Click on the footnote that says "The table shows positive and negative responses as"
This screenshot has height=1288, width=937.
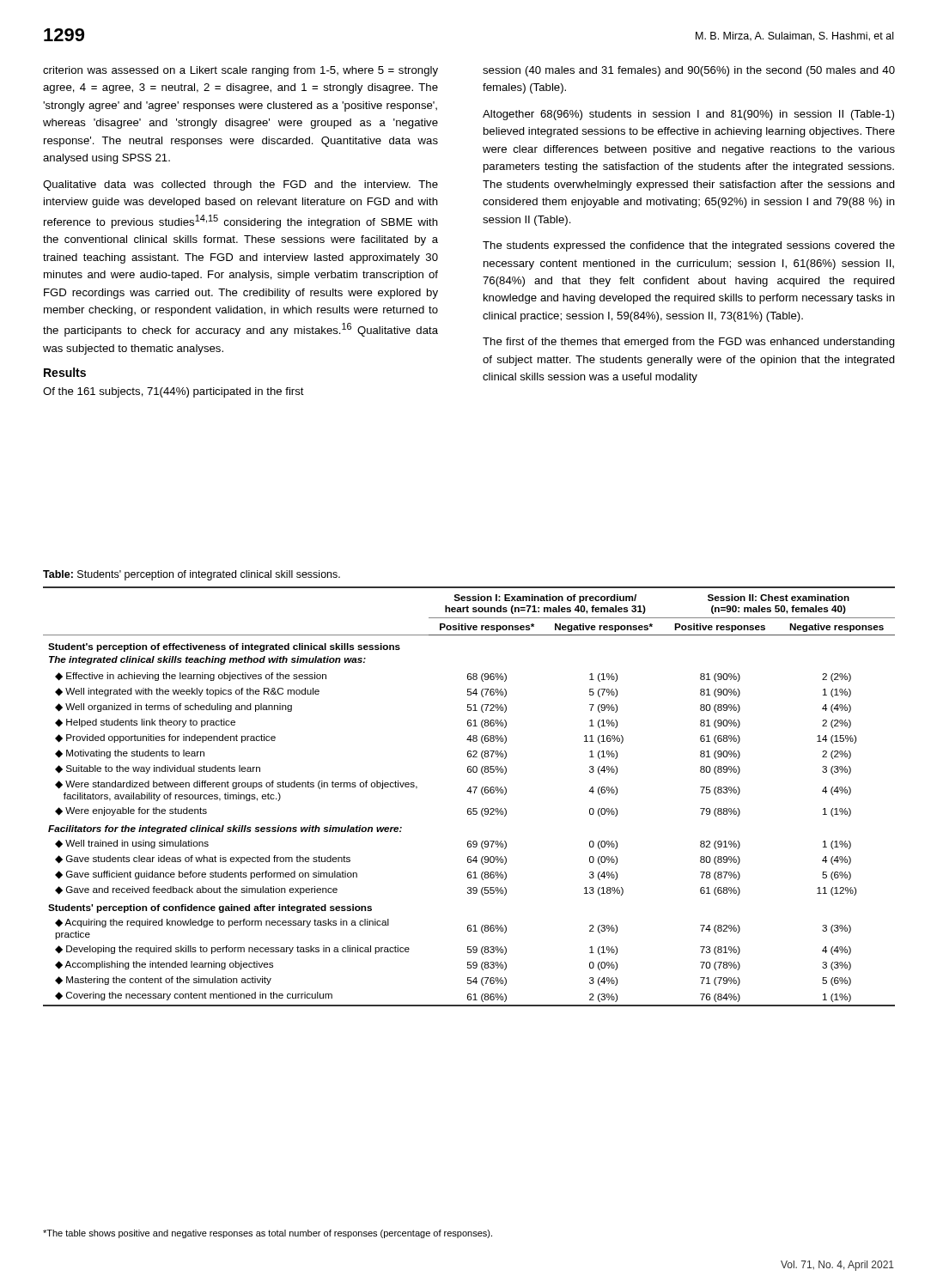coord(268,1233)
